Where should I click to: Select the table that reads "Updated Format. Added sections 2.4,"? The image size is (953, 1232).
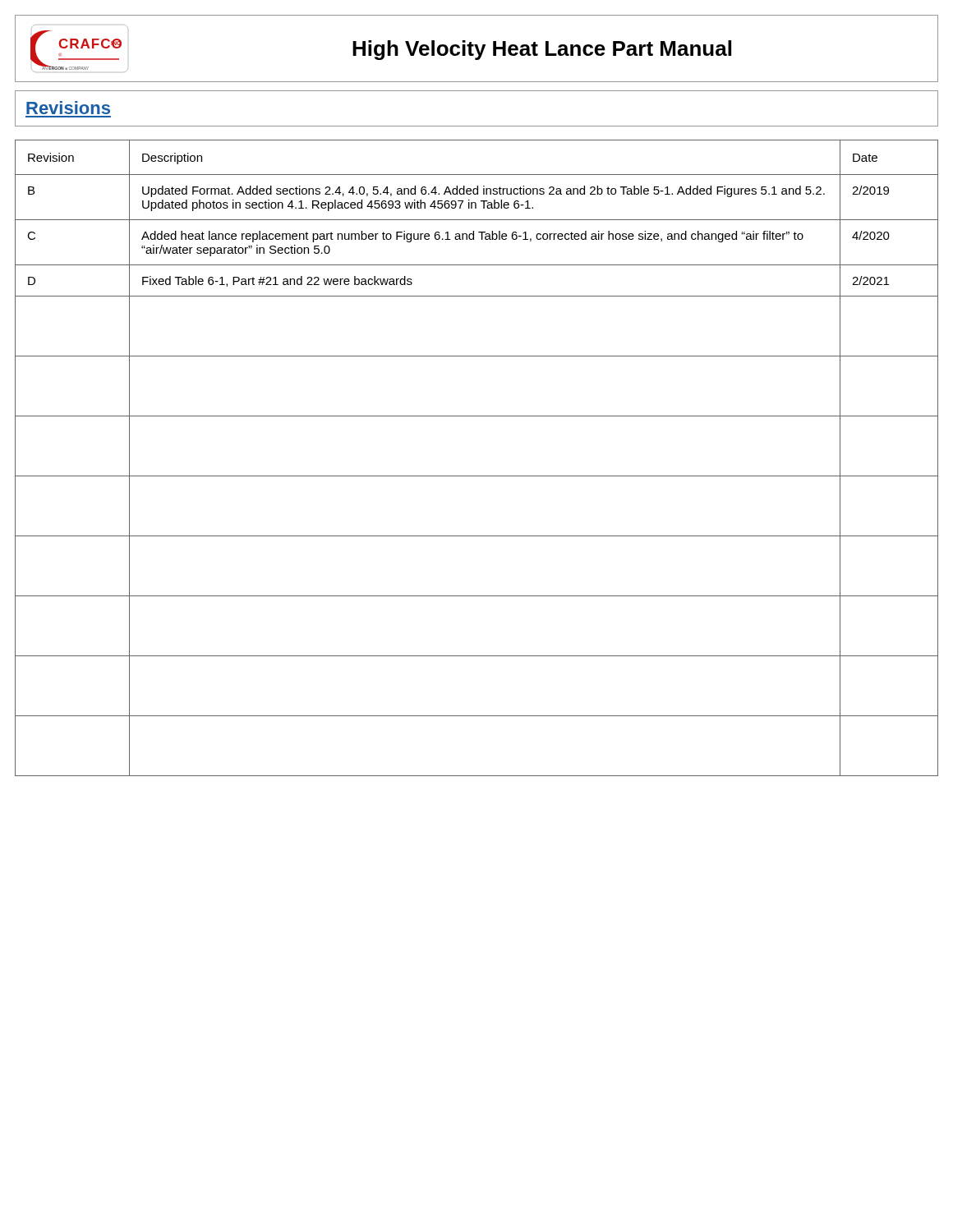[x=476, y=458]
